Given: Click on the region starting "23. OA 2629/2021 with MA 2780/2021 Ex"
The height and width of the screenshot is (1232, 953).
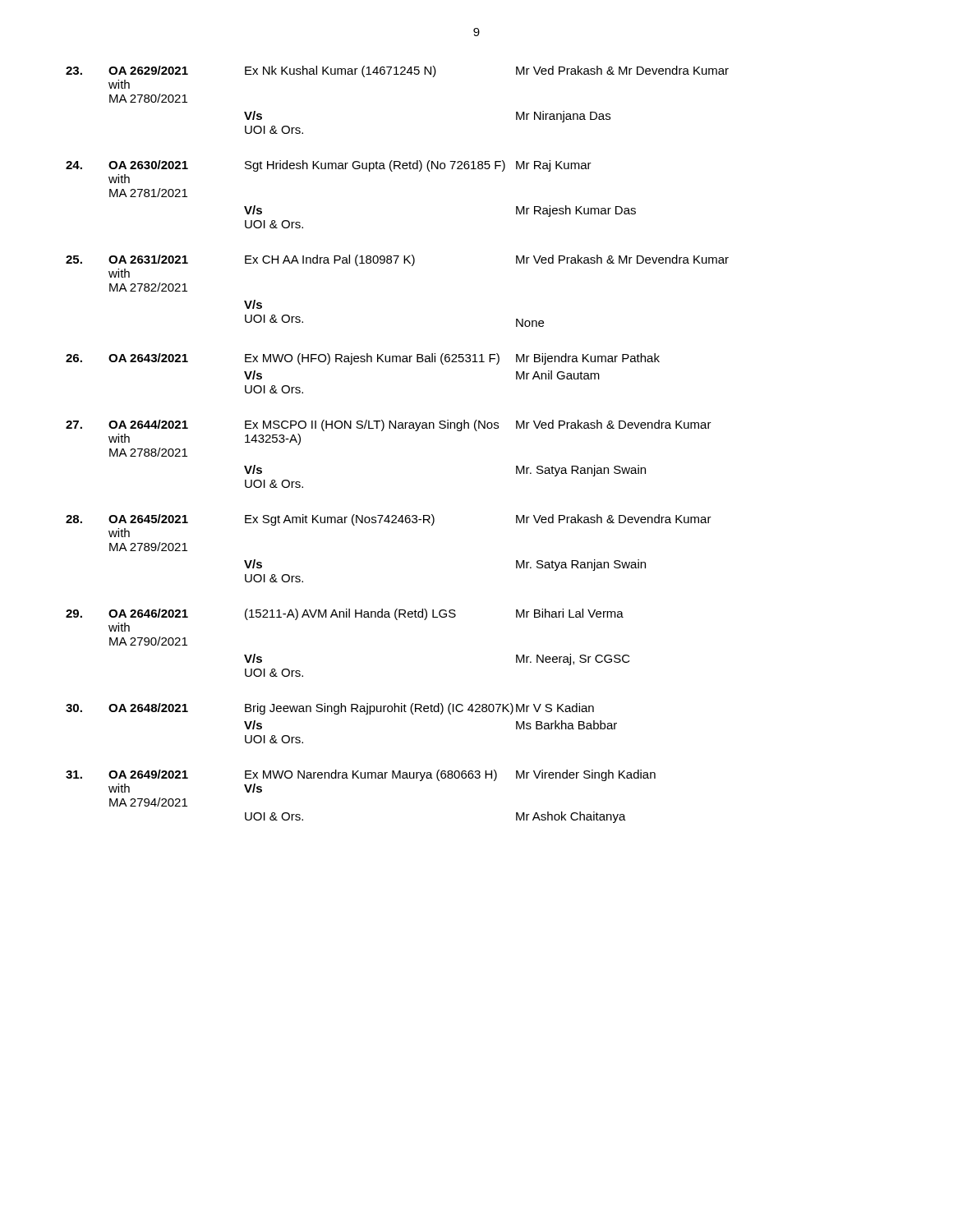Looking at the screenshot, I should tap(397, 71).
